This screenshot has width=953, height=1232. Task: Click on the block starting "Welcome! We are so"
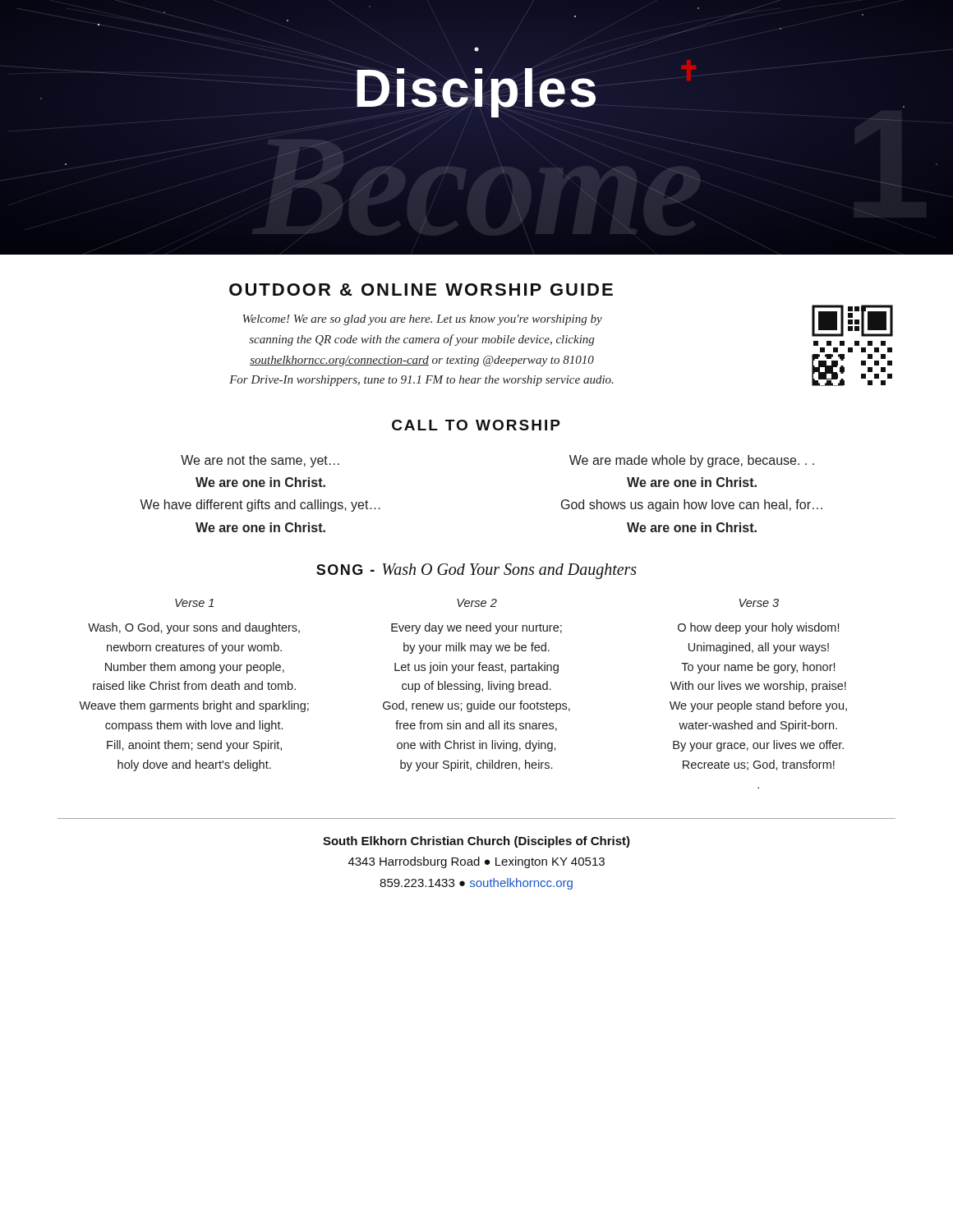pyautogui.click(x=422, y=349)
